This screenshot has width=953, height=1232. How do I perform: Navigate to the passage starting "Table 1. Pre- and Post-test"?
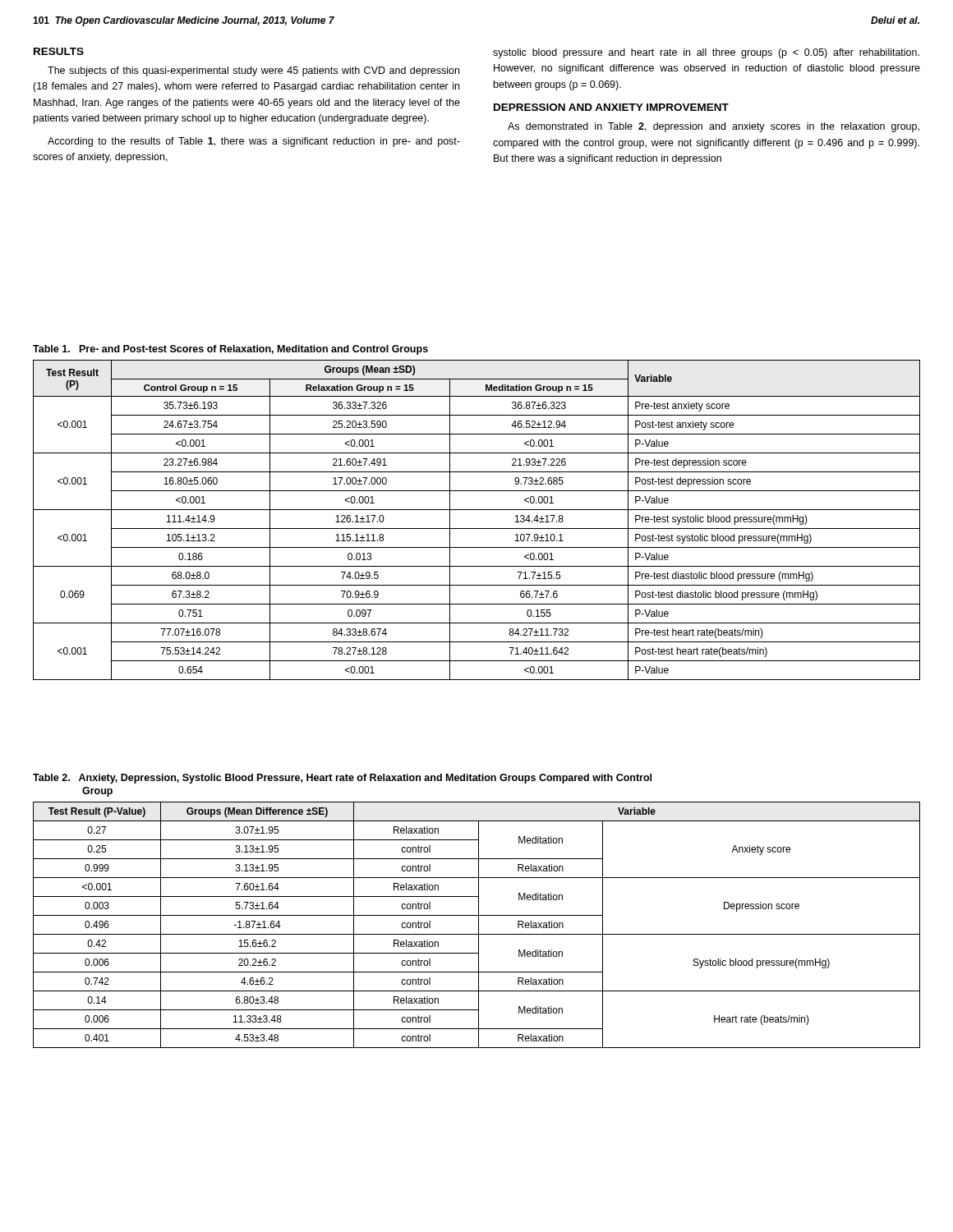(230, 349)
